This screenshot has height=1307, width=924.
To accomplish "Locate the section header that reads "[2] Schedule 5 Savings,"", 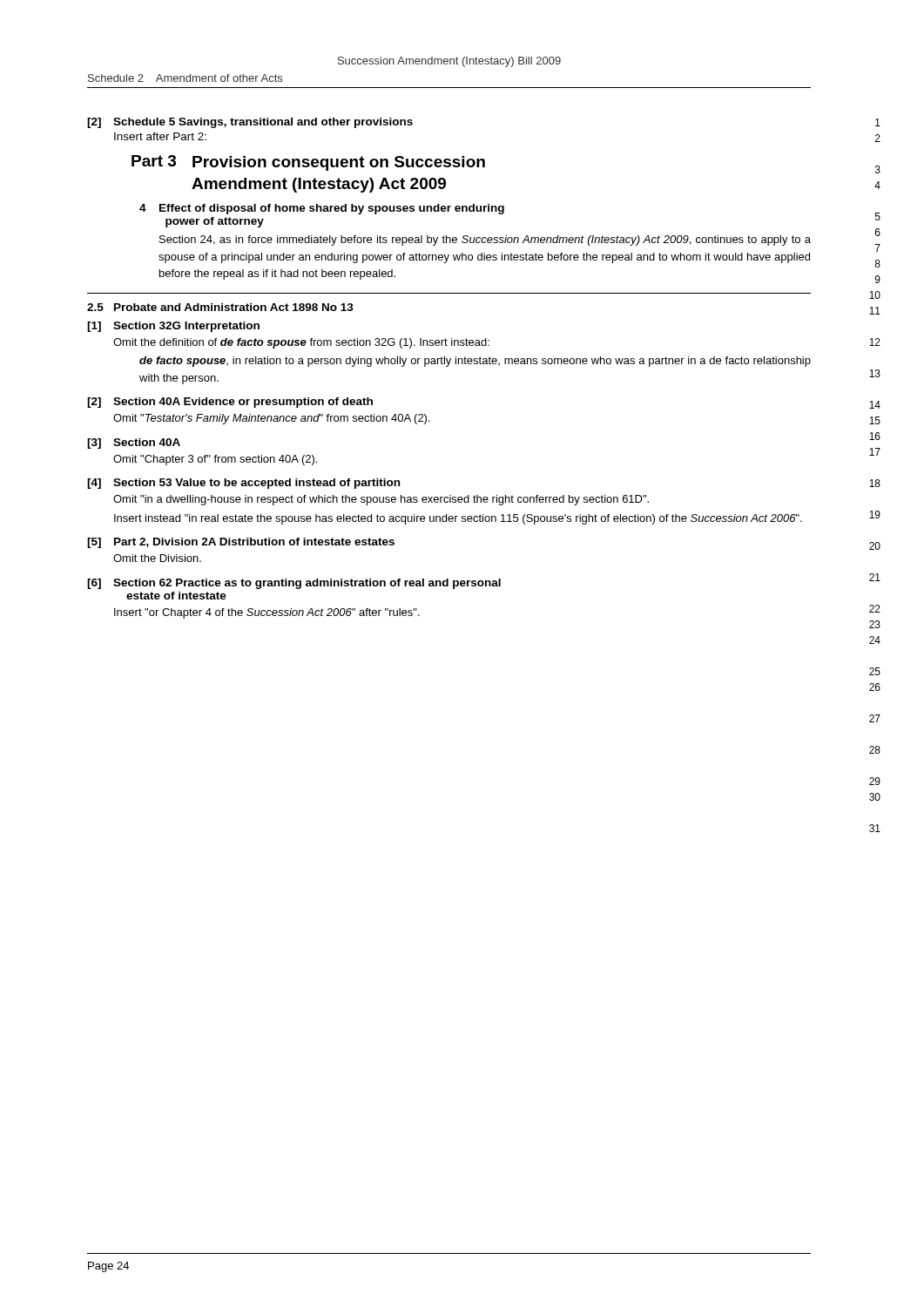I will 250,122.
